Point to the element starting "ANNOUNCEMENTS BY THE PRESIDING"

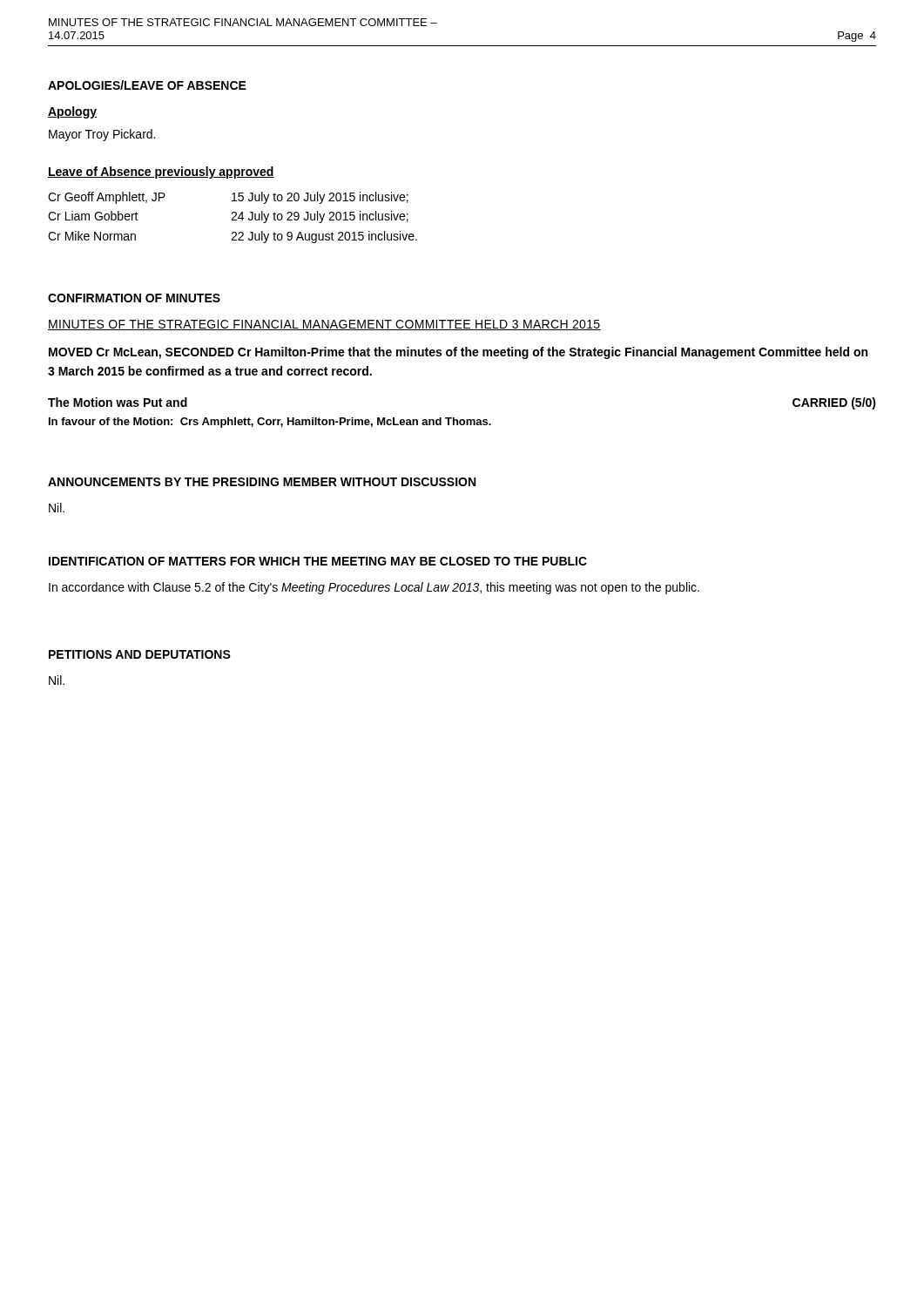coord(262,481)
